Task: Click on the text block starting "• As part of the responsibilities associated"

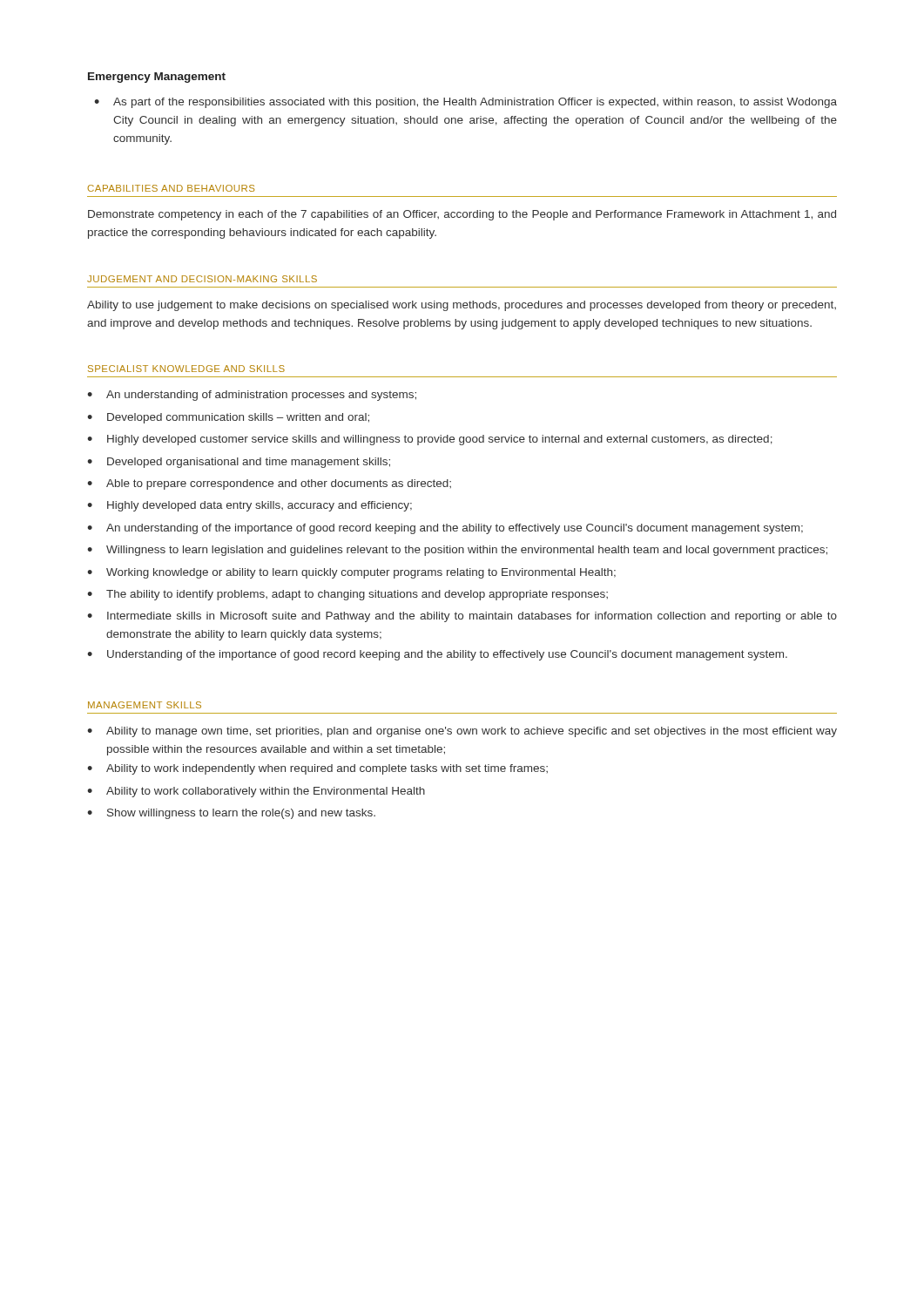Action: coord(465,121)
